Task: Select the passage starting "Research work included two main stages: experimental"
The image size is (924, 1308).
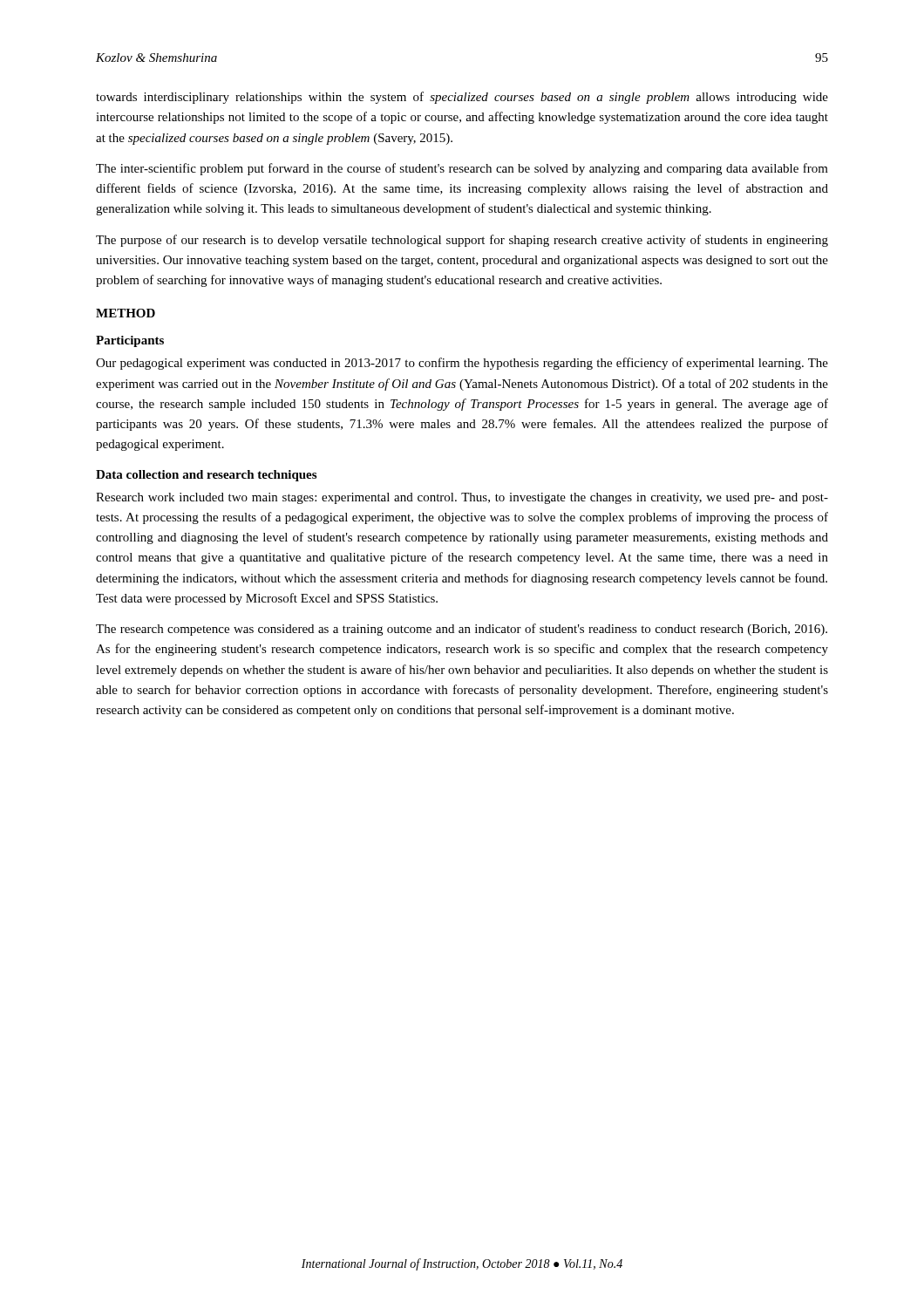Action: point(462,548)
